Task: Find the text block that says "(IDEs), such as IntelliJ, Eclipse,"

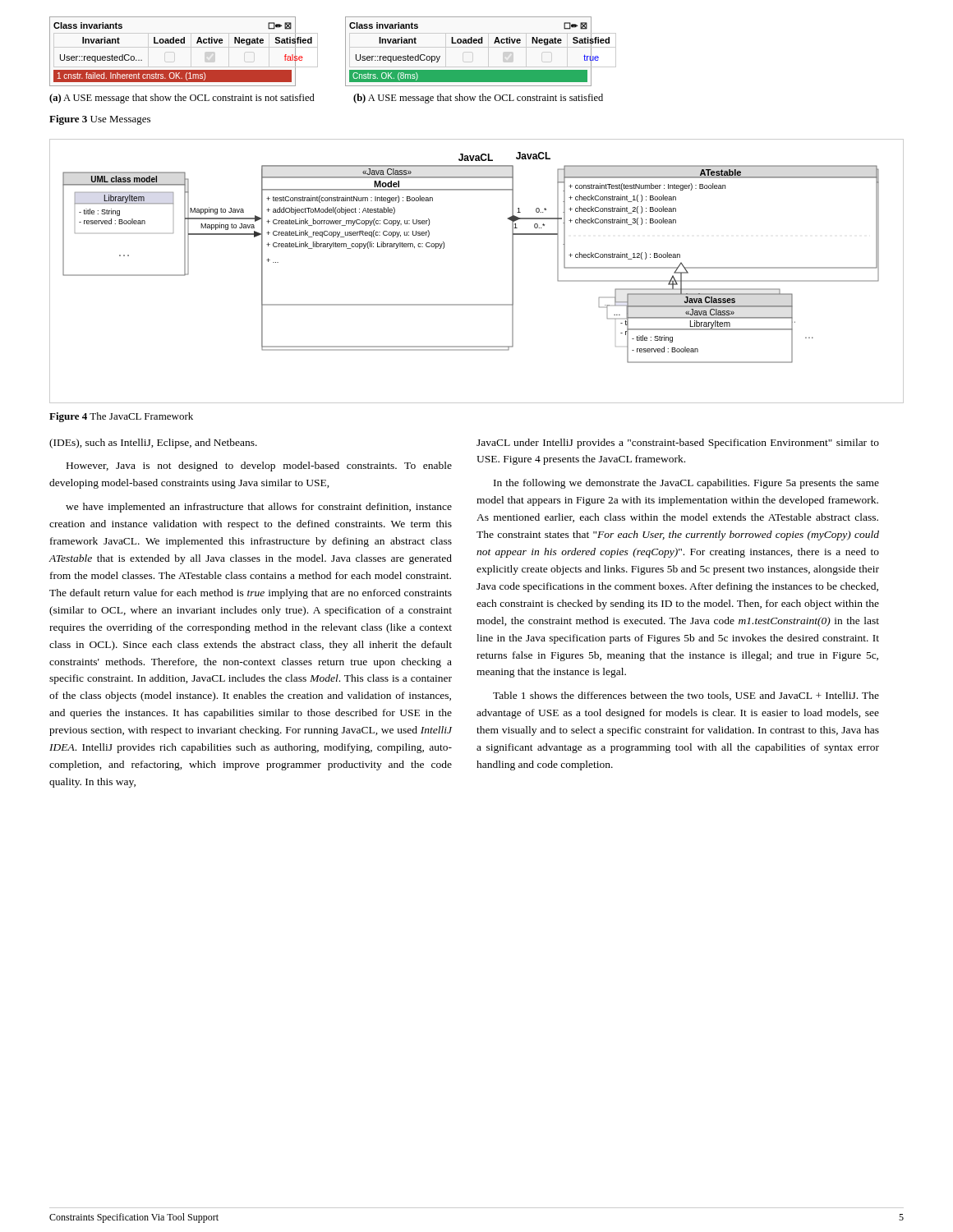Action: [x=251, y=612]
